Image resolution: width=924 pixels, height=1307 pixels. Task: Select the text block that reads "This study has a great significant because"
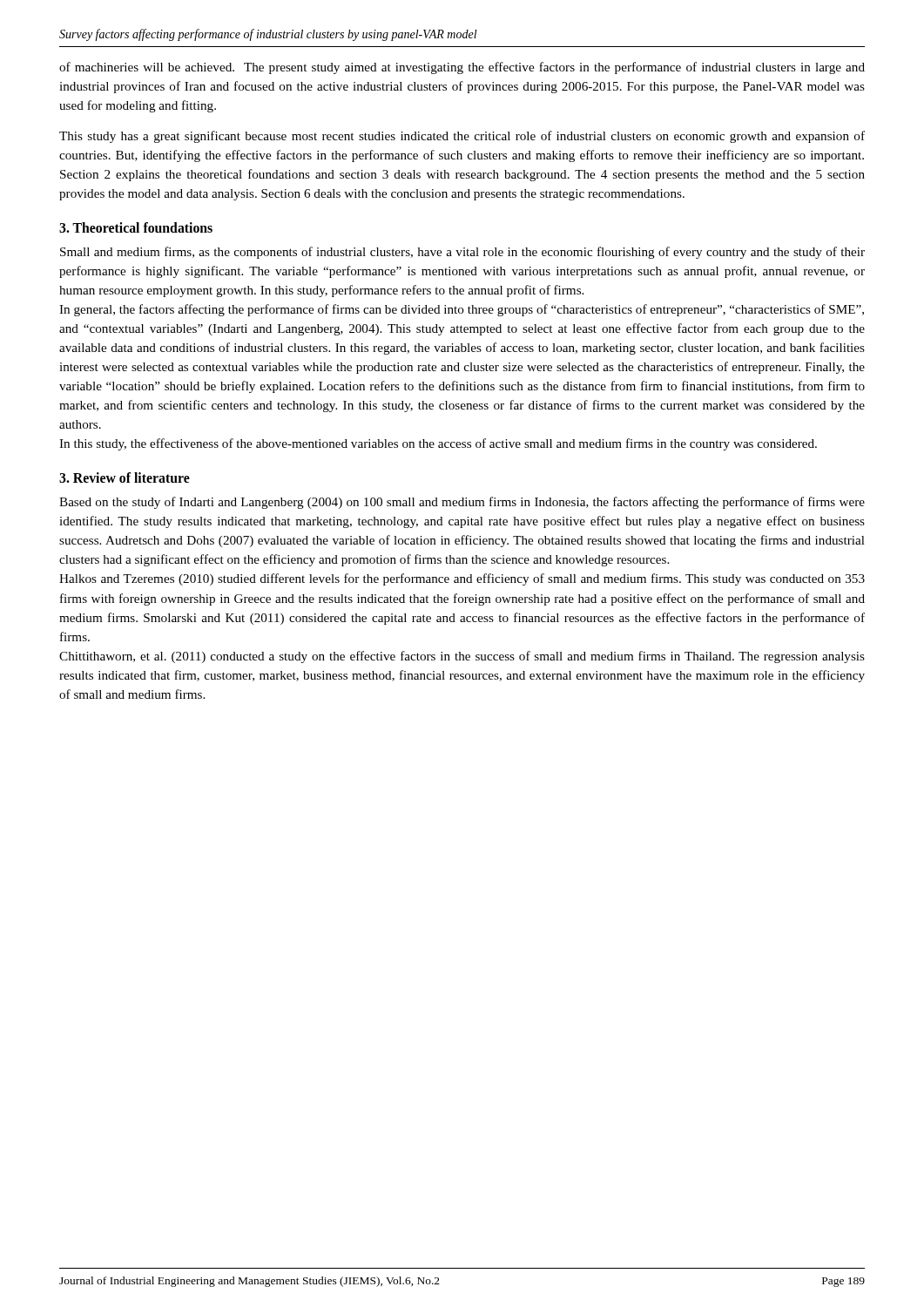tap(462, 164)
